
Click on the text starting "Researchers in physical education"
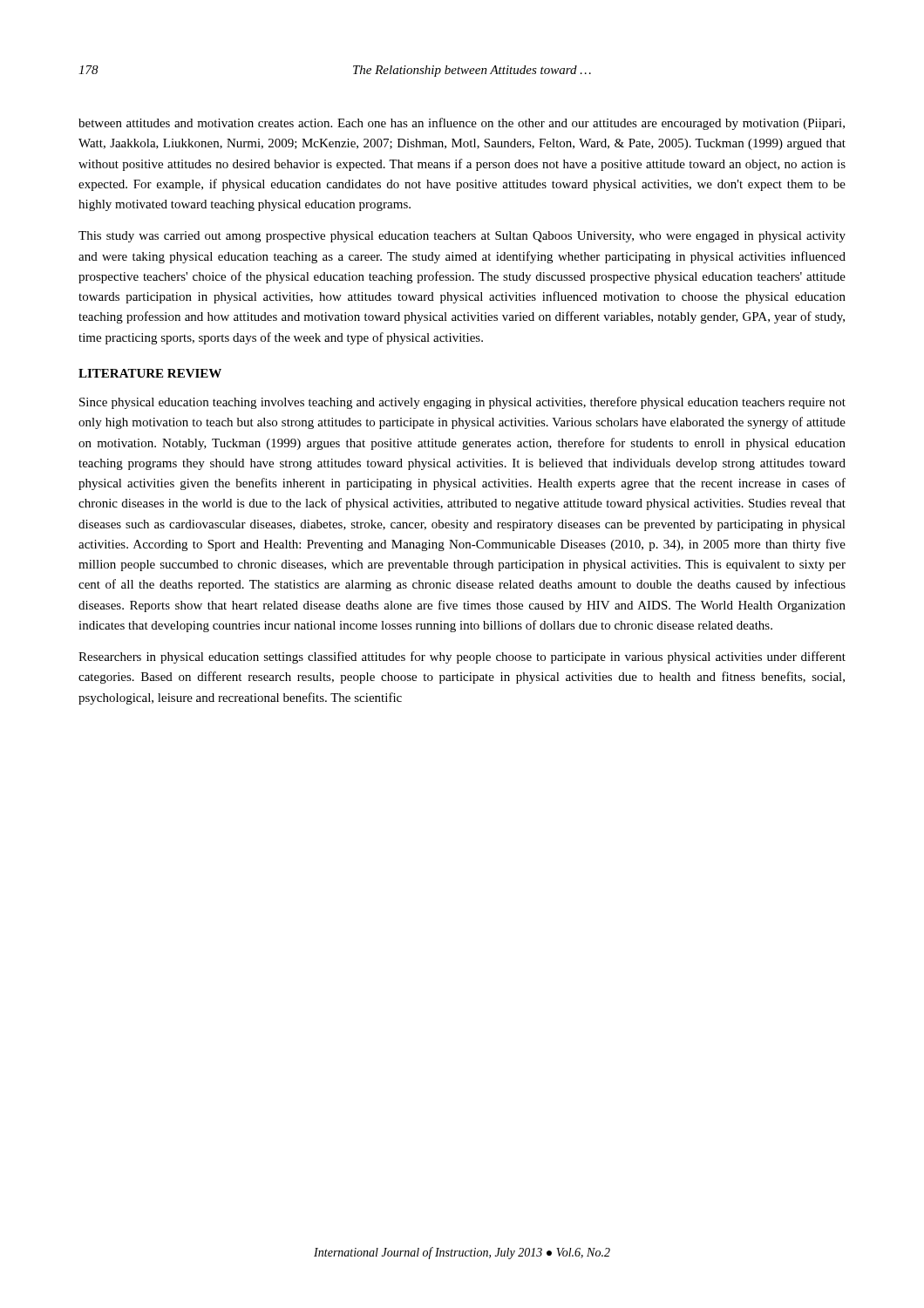462,677
